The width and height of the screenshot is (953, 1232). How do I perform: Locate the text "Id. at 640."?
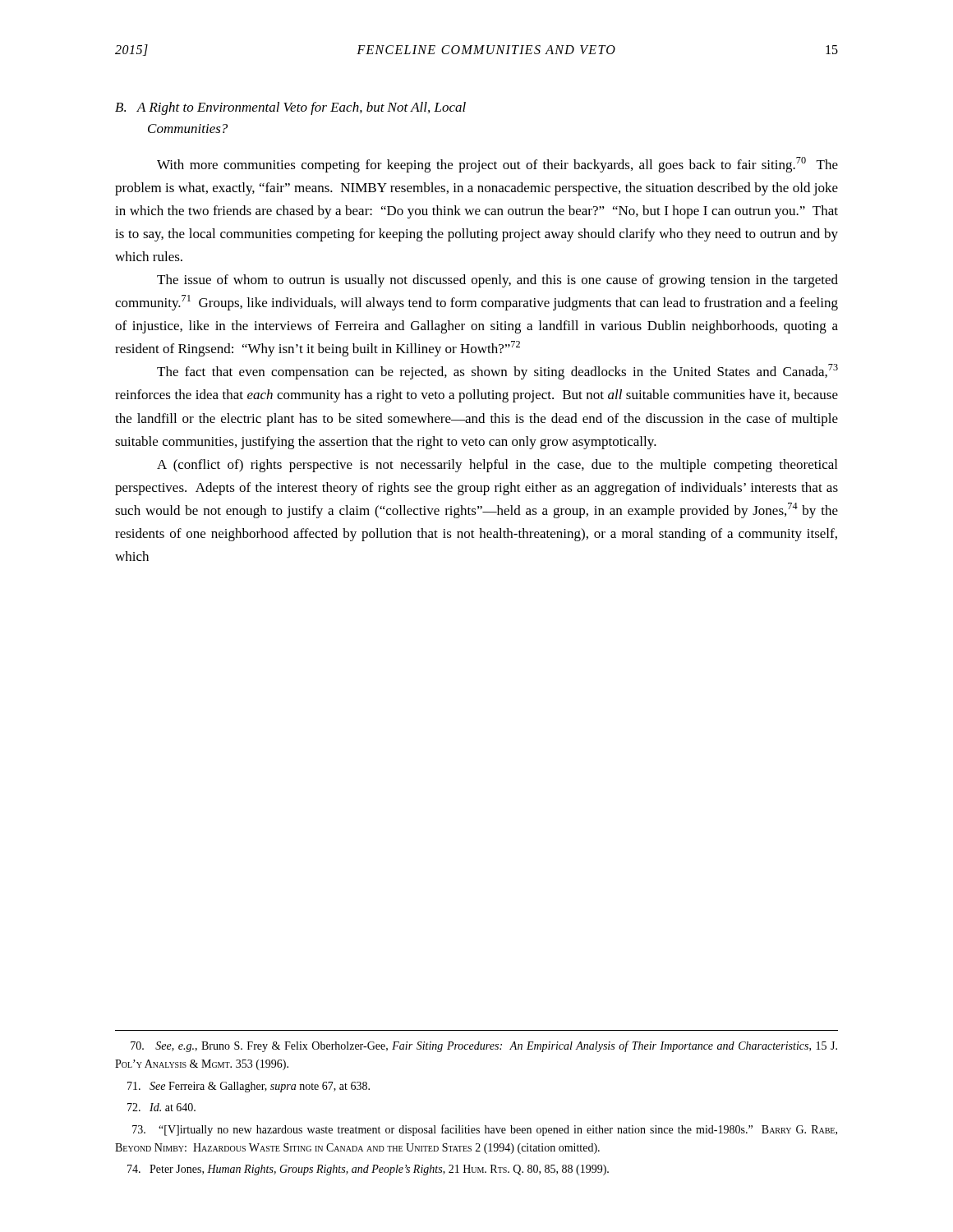point(156,1108)
